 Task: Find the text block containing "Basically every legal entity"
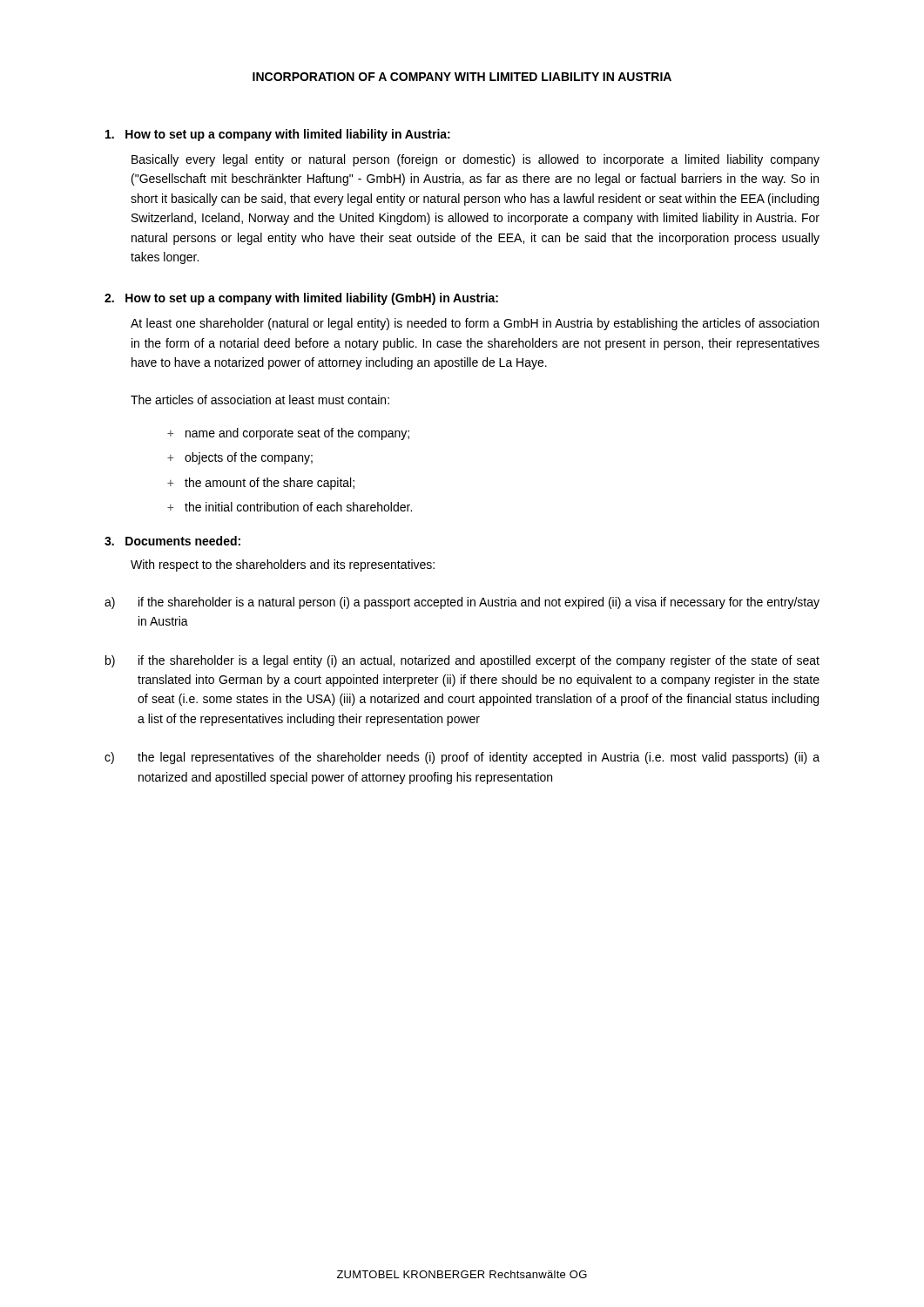click(x=475, y=208)
